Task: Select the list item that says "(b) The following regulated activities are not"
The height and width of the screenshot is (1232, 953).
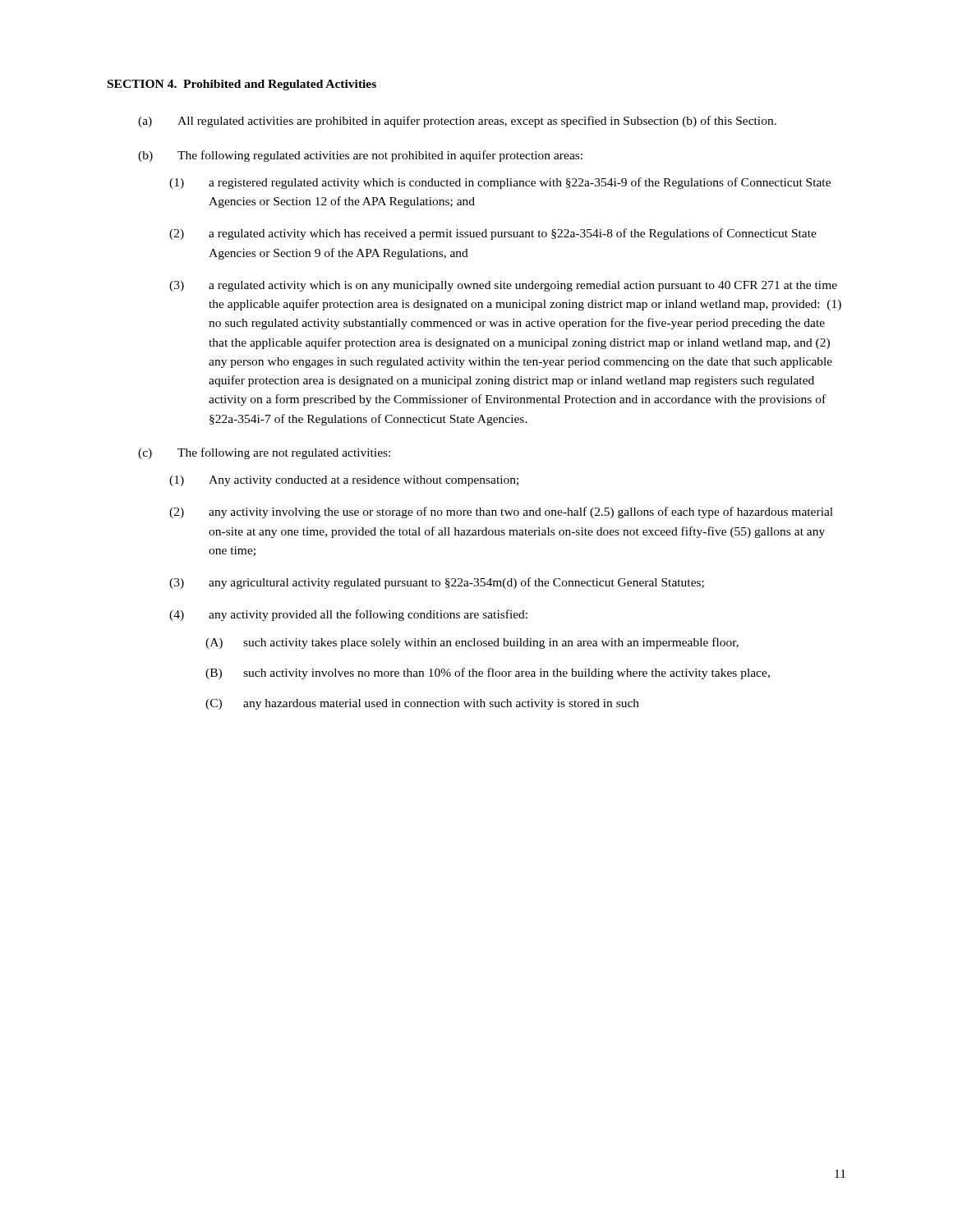Action: 361,155
